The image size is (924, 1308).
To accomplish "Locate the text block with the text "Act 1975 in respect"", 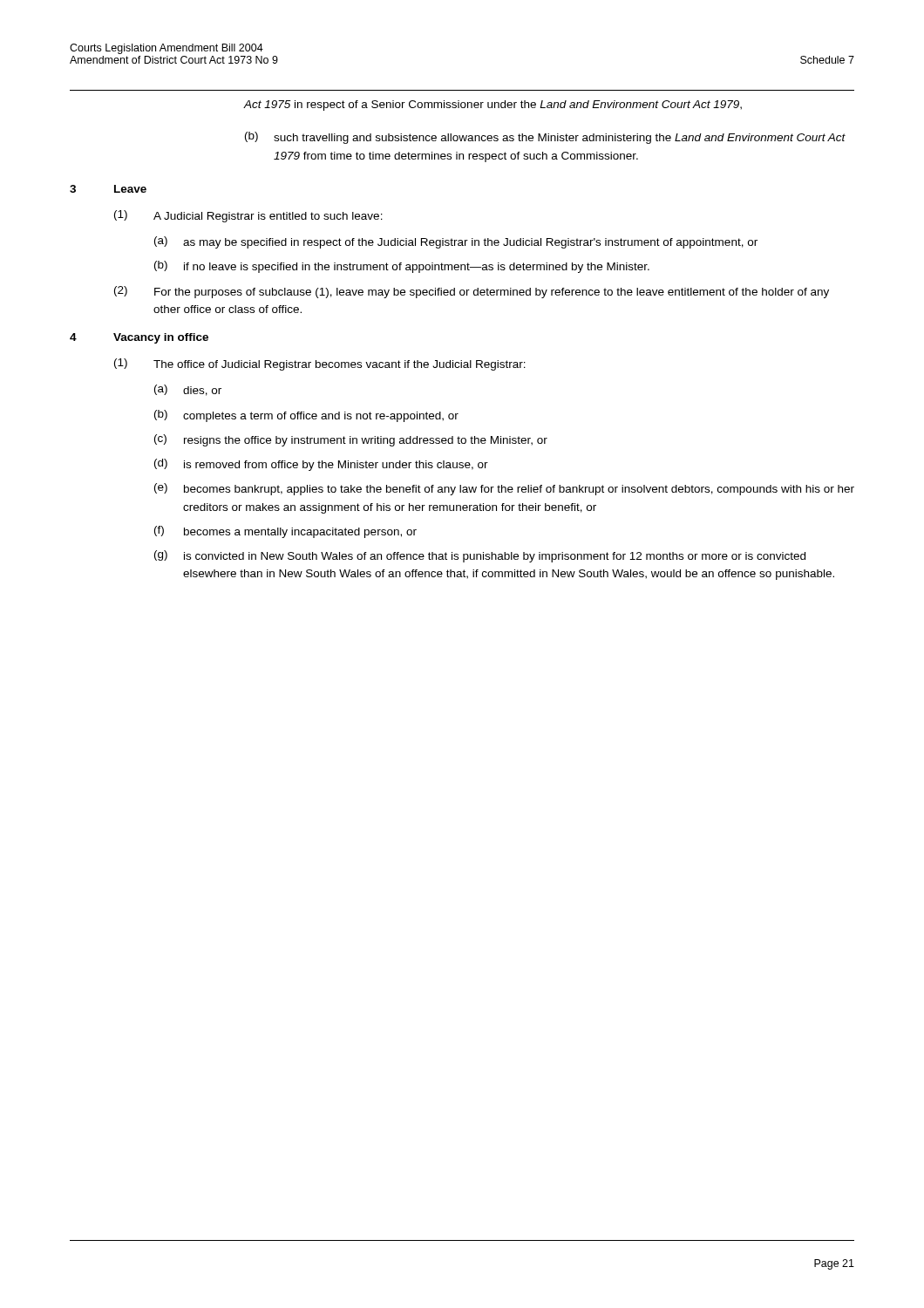I will pyautogui.click(x=549, y=105).
